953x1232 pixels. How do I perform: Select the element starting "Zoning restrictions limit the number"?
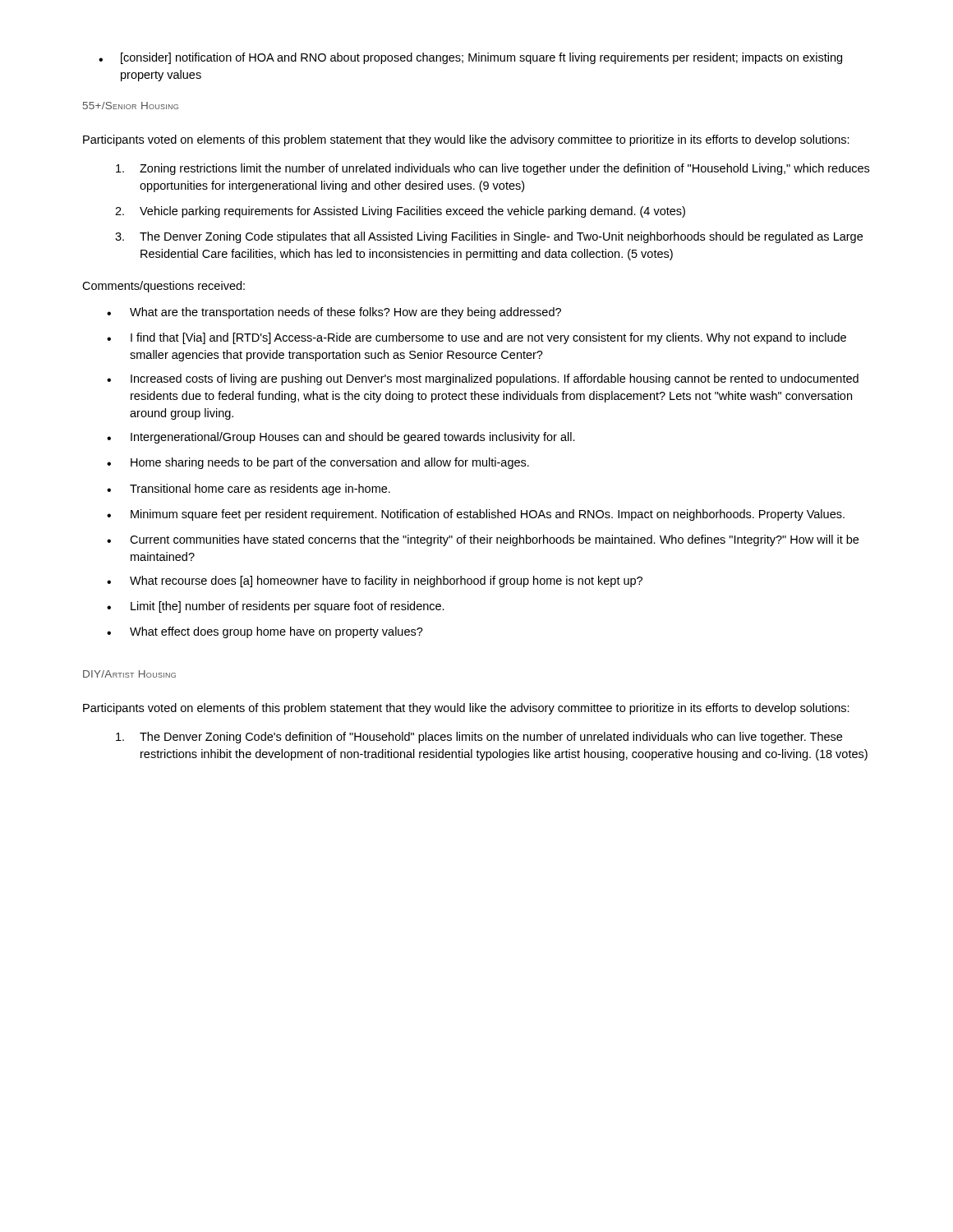493,178
